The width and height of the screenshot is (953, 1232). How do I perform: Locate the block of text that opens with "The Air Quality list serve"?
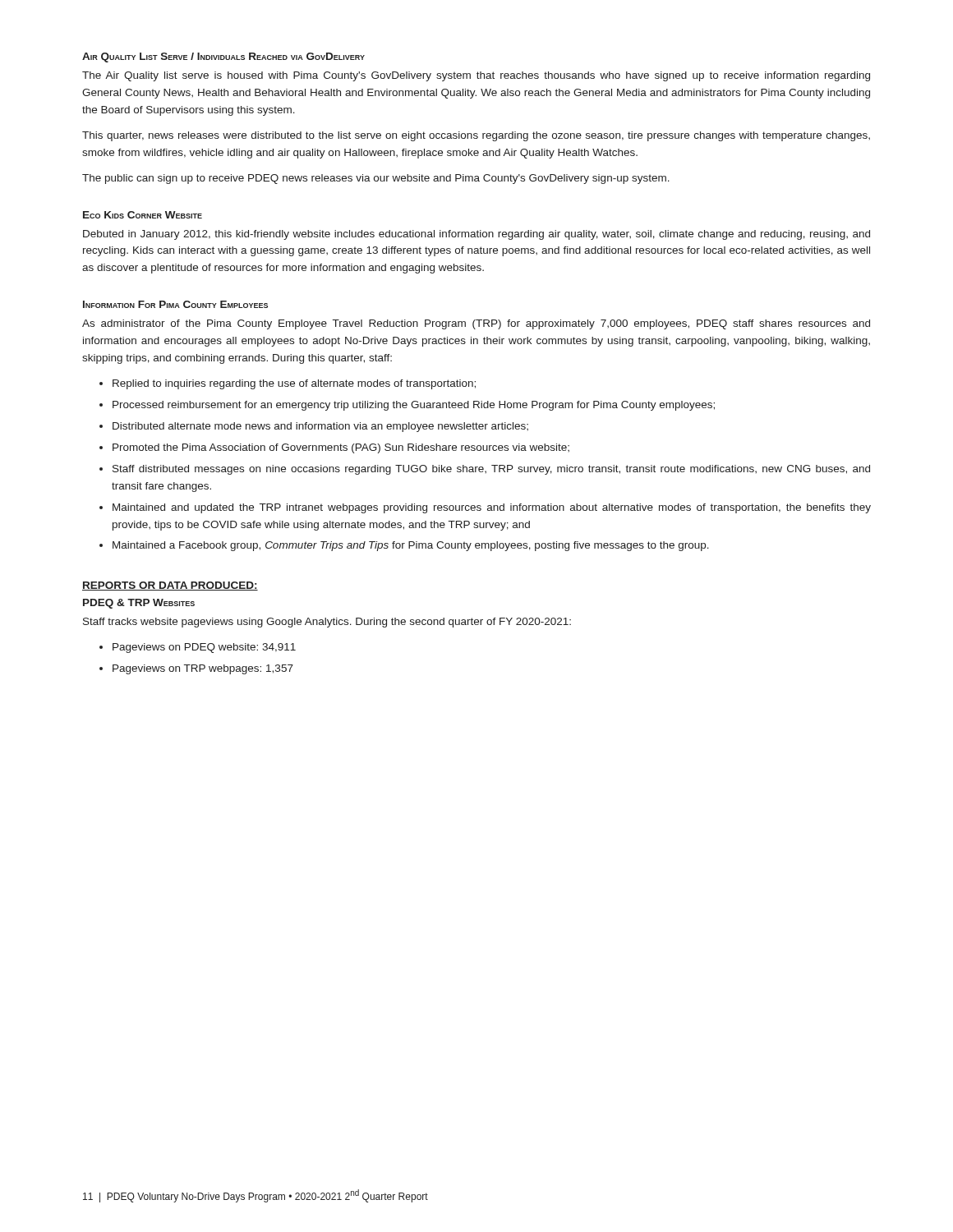tap(476, 92)
